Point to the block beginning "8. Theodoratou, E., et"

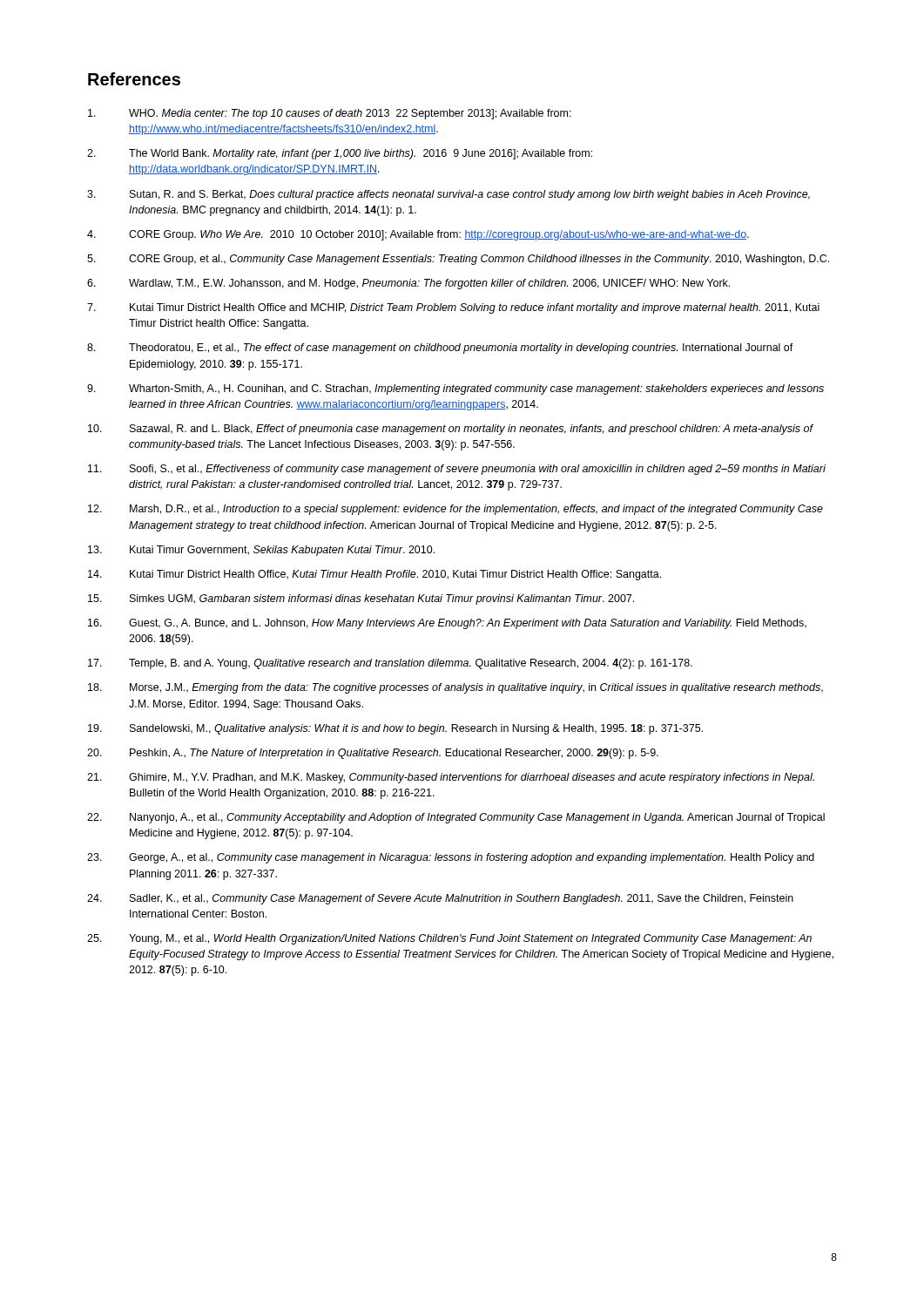[x=462, y=356]
